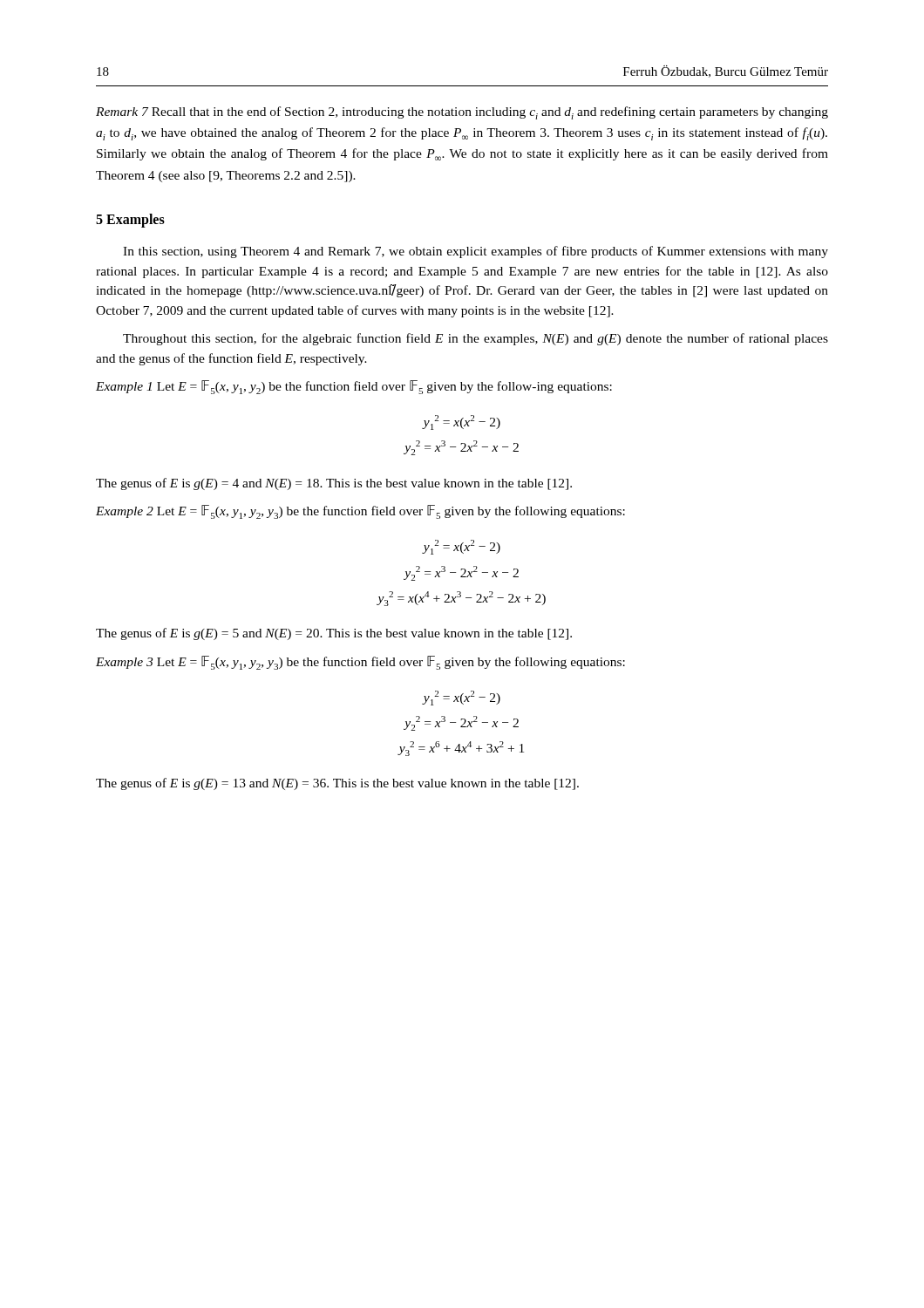
Task: Click on the element starting "Remark 7 Recall that in"
Action: (462, 143)
